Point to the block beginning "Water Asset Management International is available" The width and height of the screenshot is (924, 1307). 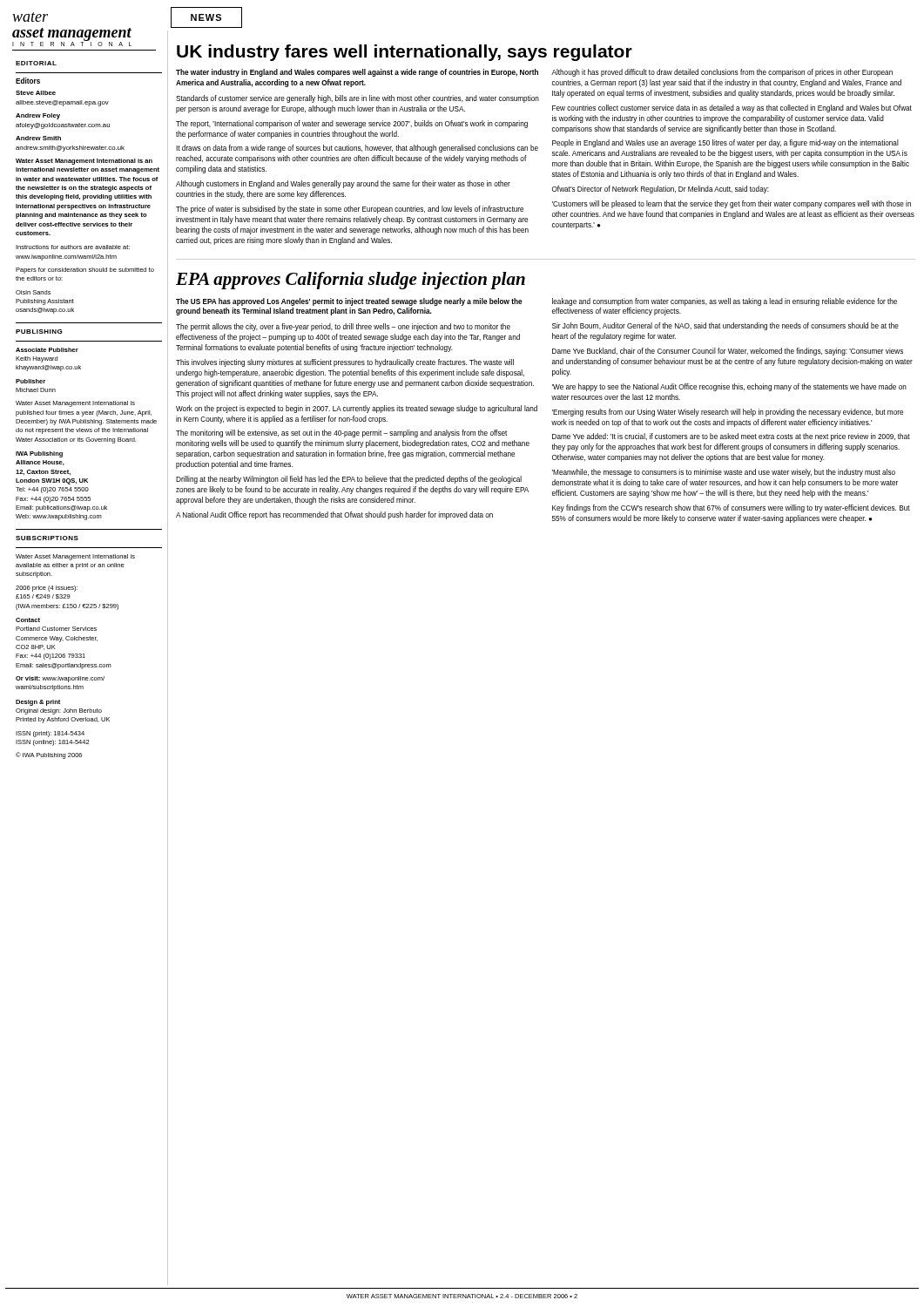(75, 565)
